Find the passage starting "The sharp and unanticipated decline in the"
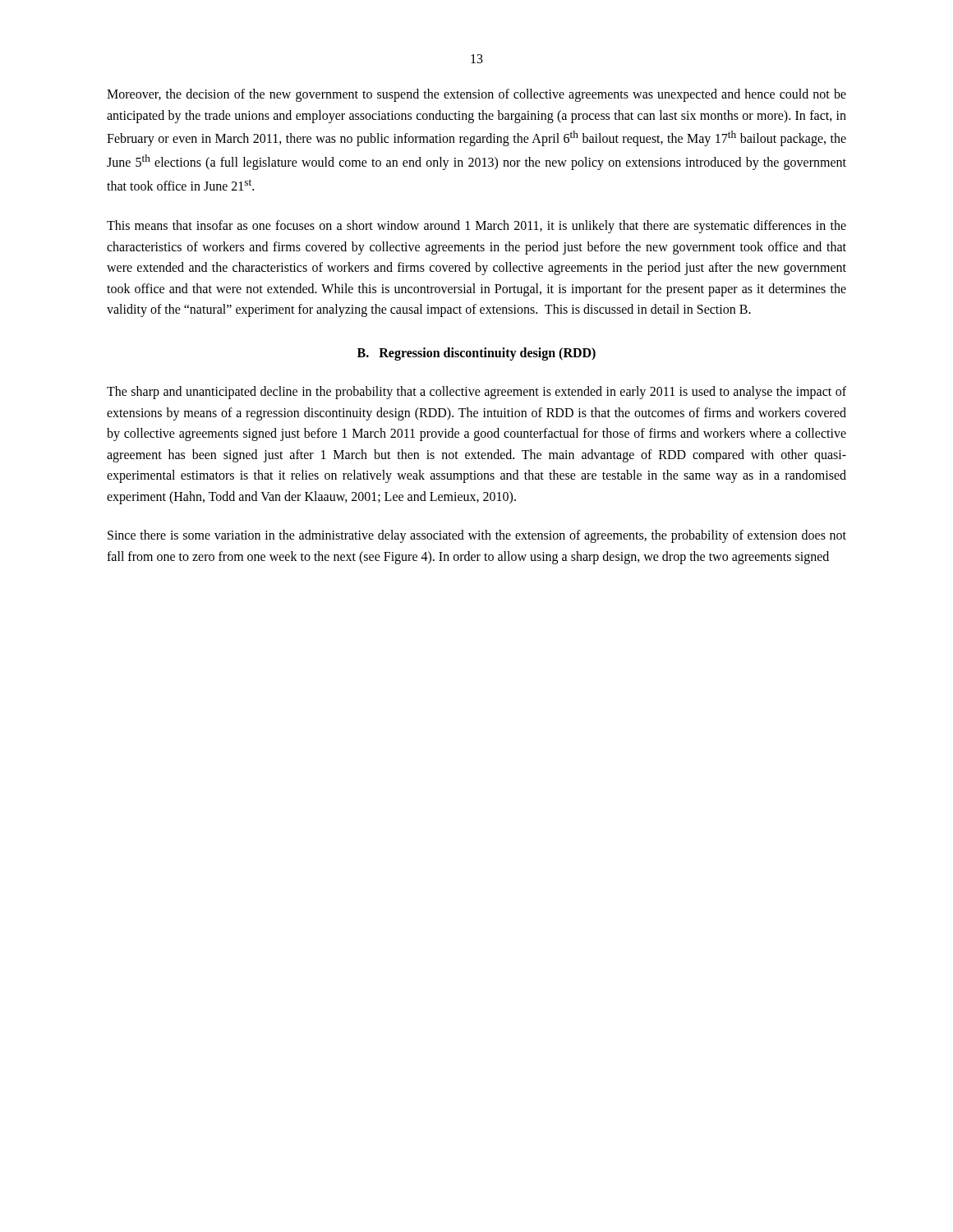Screen dimensions: 1232x953 point(476,444)
